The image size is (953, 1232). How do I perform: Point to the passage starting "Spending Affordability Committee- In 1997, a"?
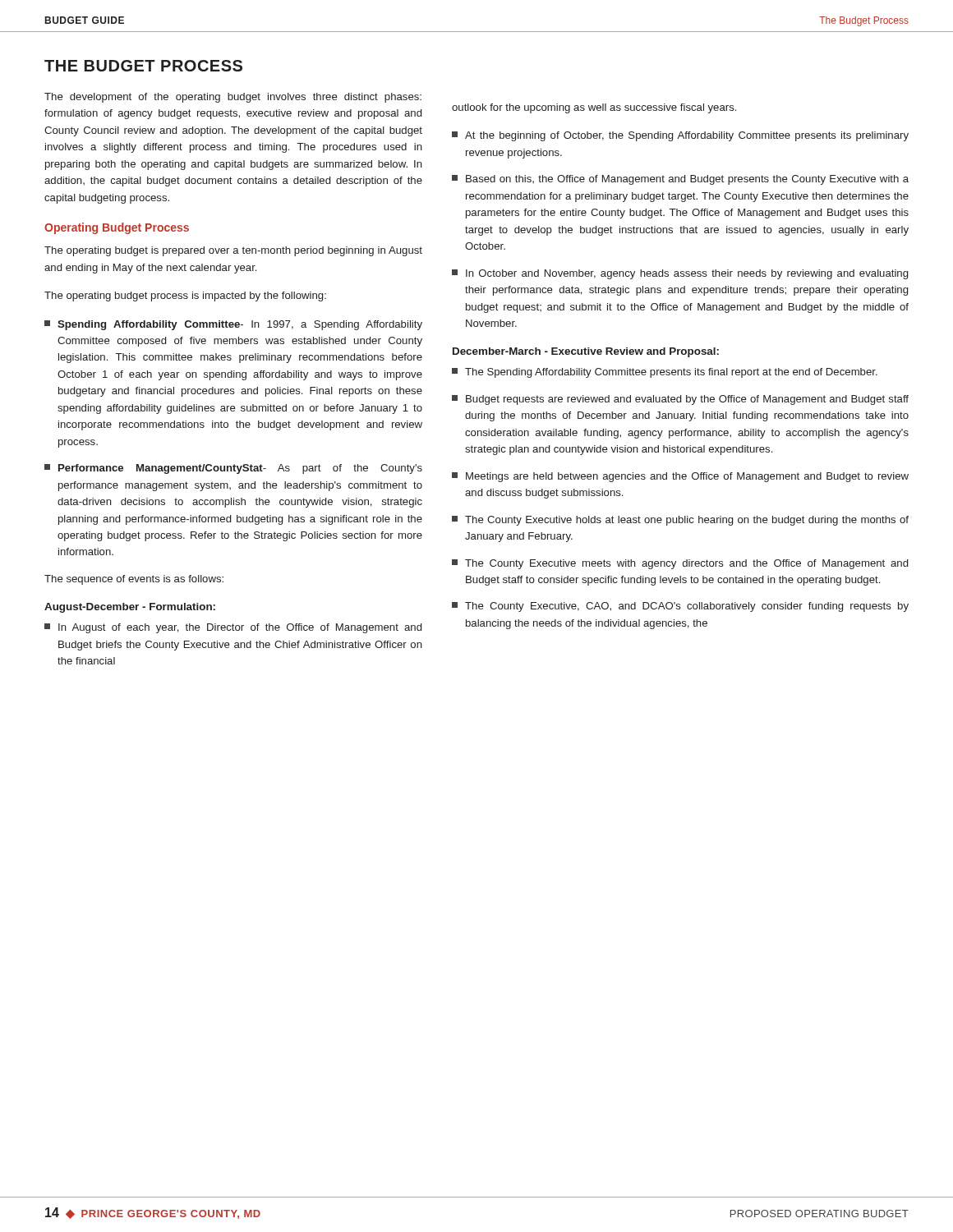[233, 383]
